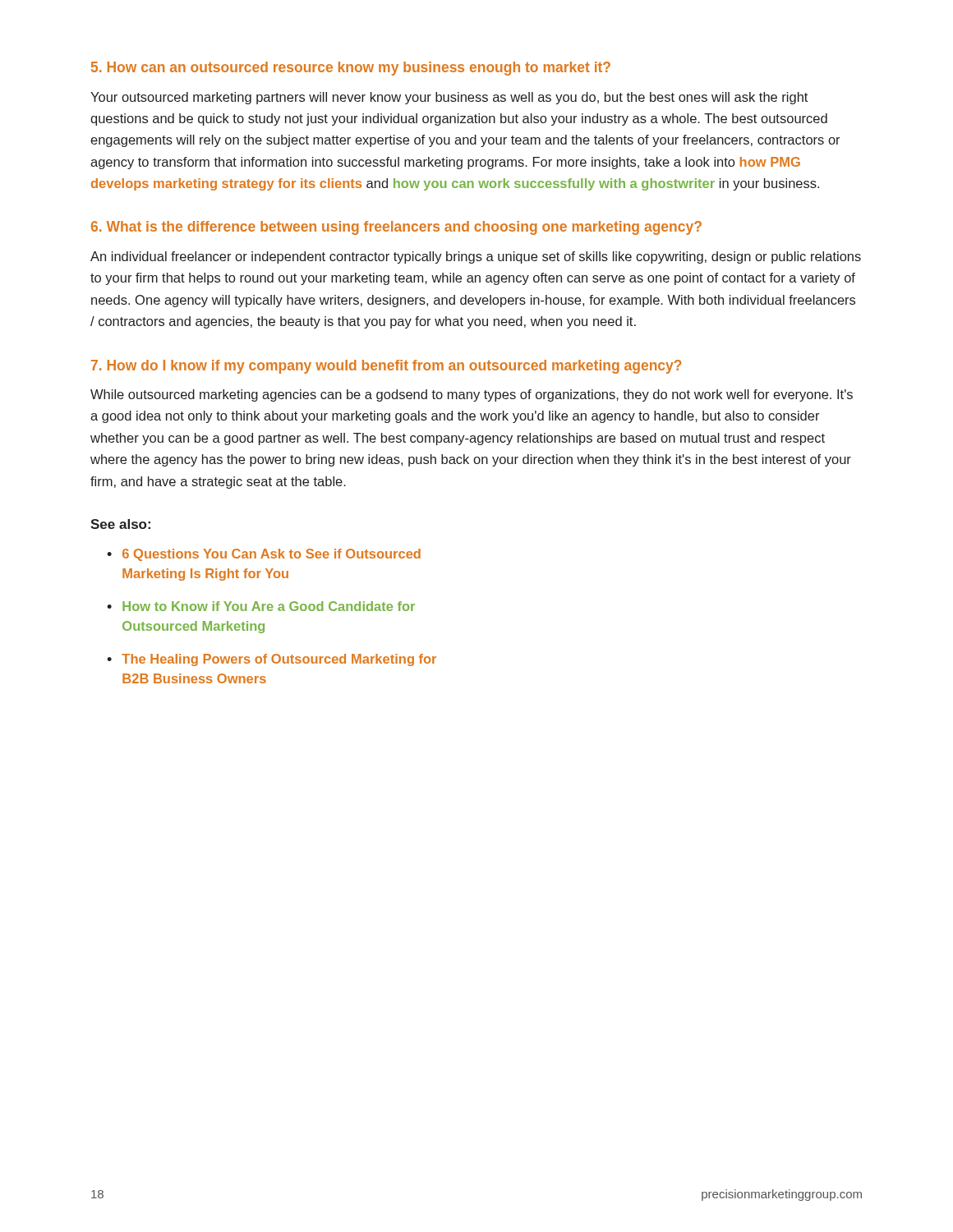The width and height of the screenshot is (953, 1232).
Task: Click on the section header with the text "7. How do I know"
Action: pos(386,365)
